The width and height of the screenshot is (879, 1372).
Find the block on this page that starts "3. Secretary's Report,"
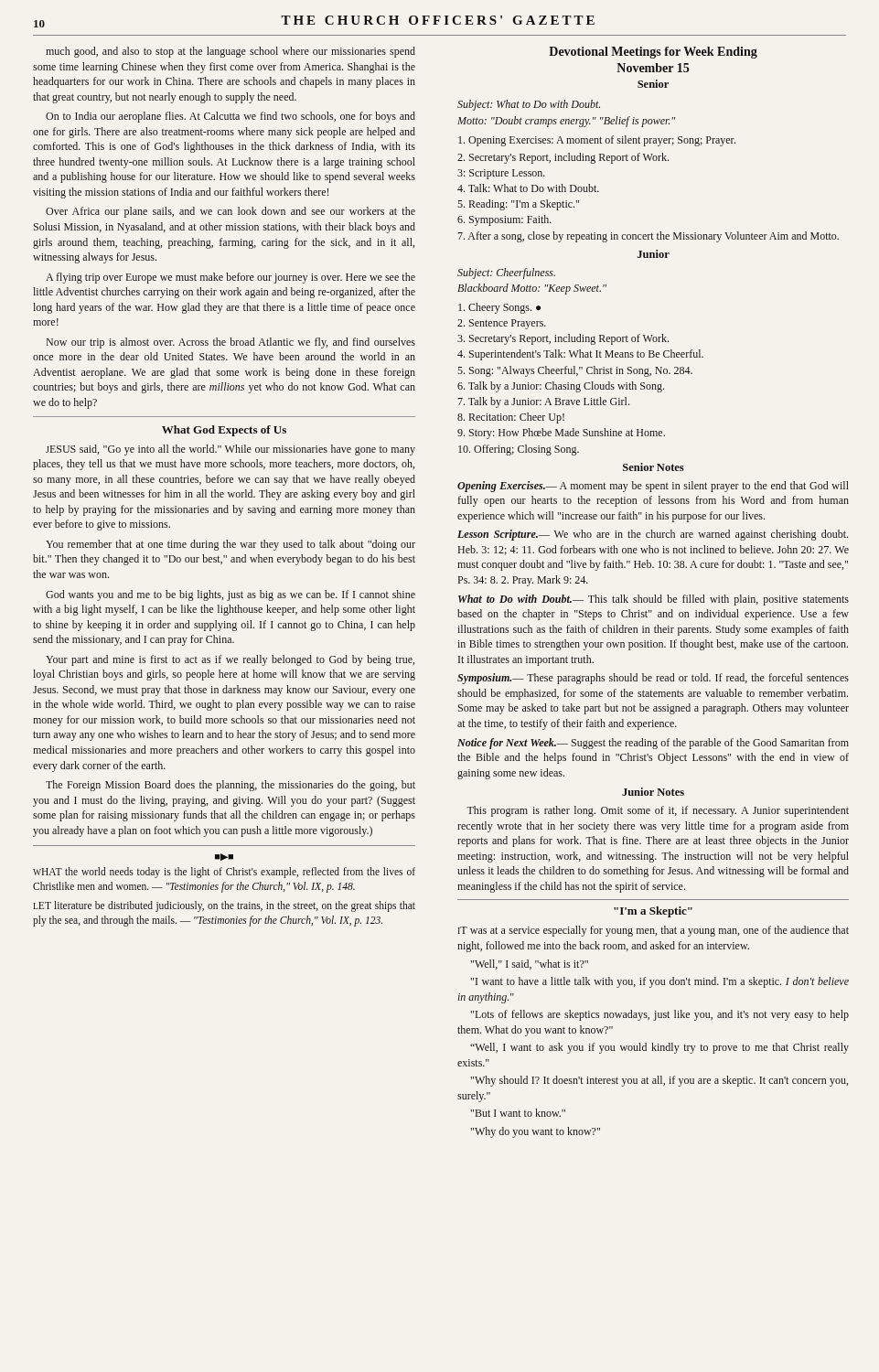(653, 339)
